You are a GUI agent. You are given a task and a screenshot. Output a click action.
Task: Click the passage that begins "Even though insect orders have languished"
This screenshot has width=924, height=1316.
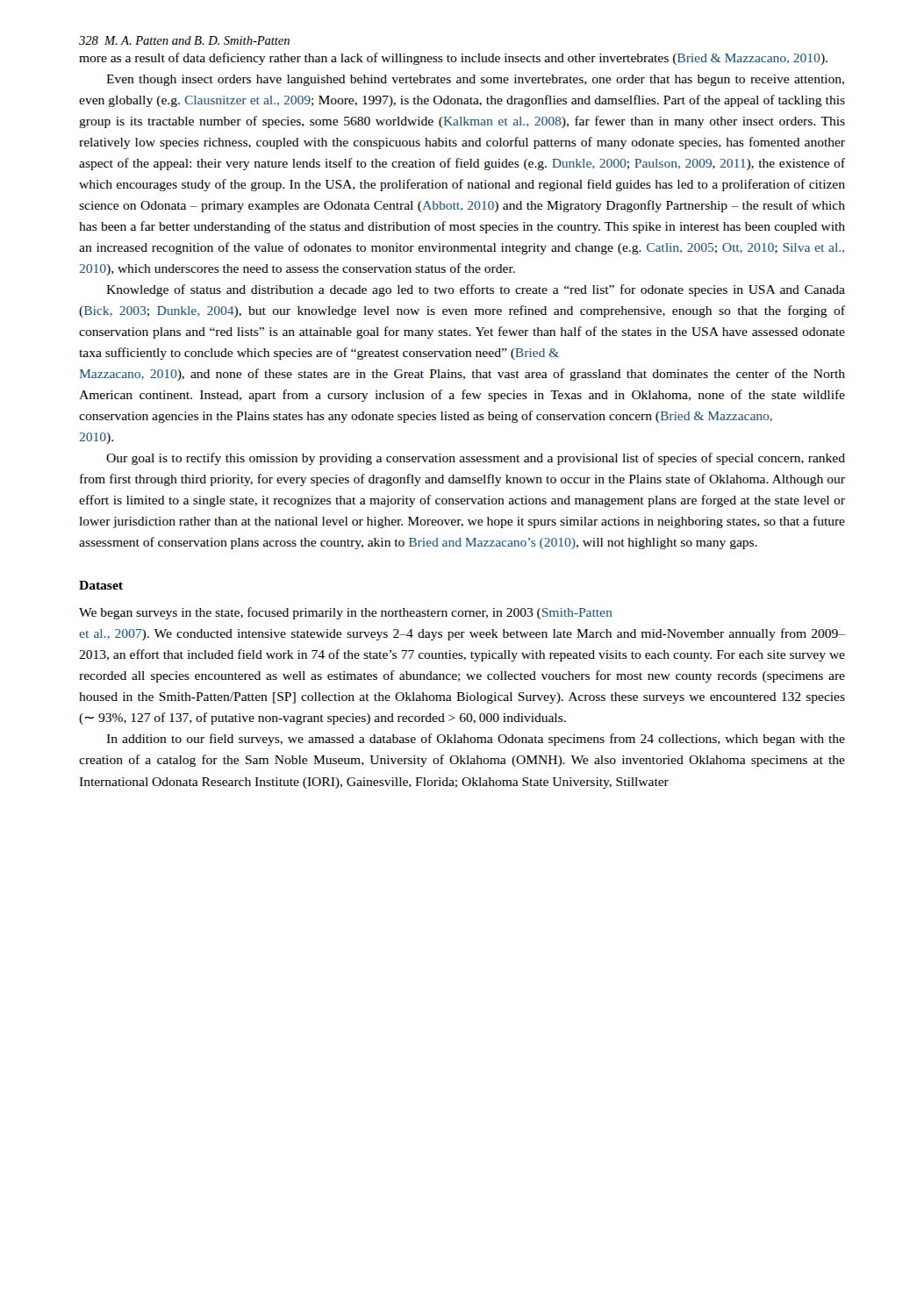[462, 174]
